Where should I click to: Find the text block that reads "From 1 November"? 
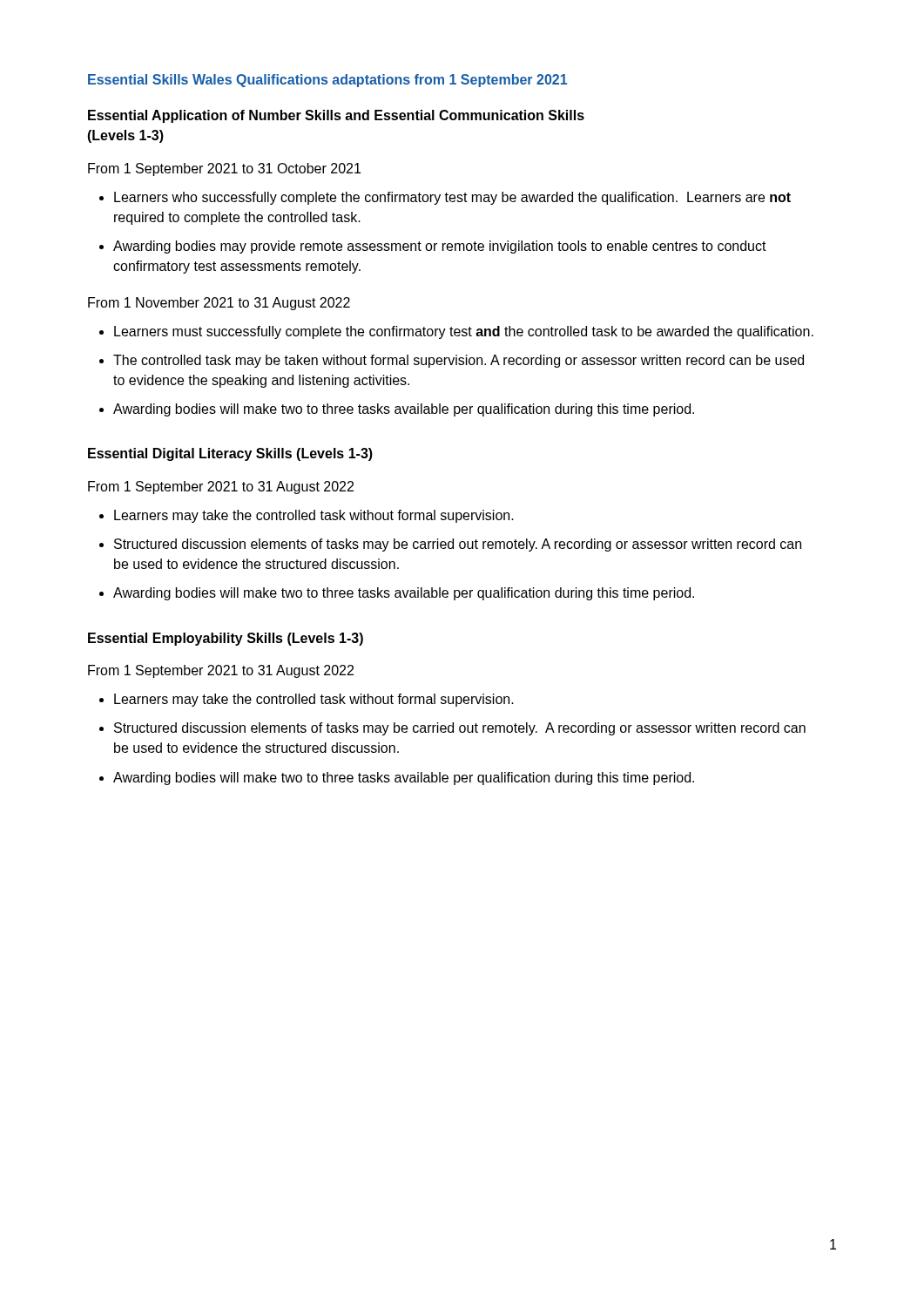[219, 302]
